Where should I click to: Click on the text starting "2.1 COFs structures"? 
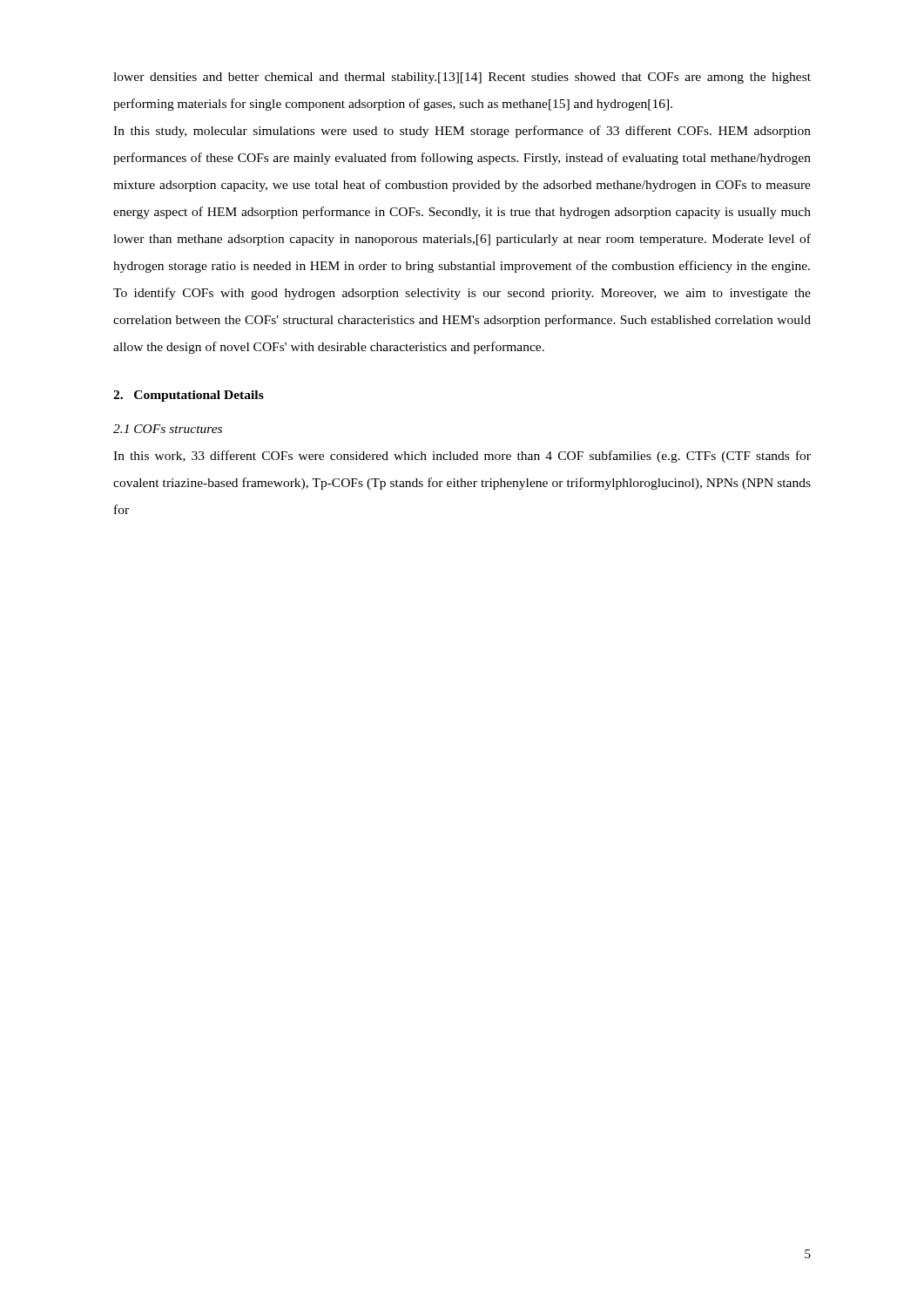pyautogui.click(x=168, y=428)
